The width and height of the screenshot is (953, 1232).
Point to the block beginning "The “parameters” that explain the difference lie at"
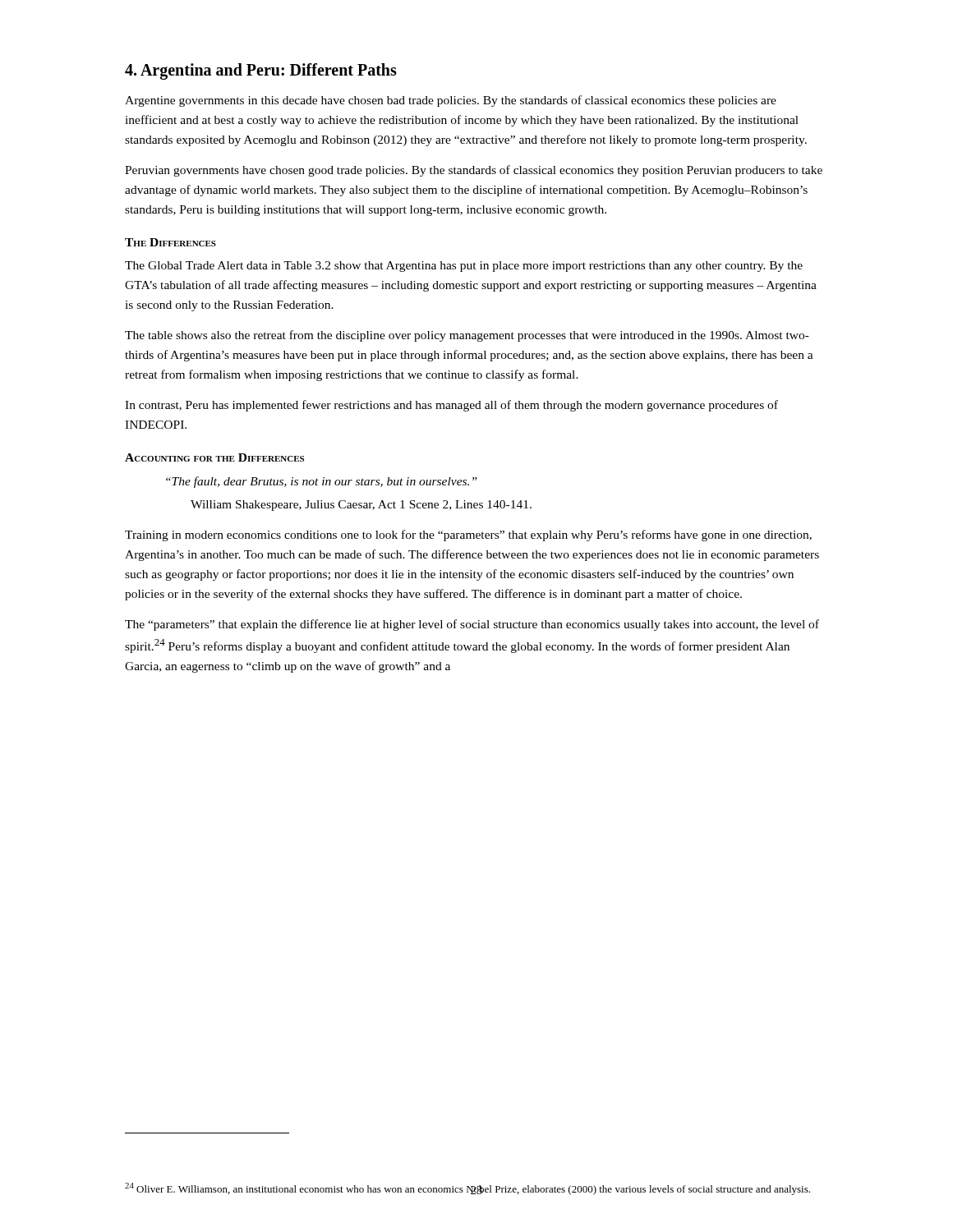pos(476,645)
